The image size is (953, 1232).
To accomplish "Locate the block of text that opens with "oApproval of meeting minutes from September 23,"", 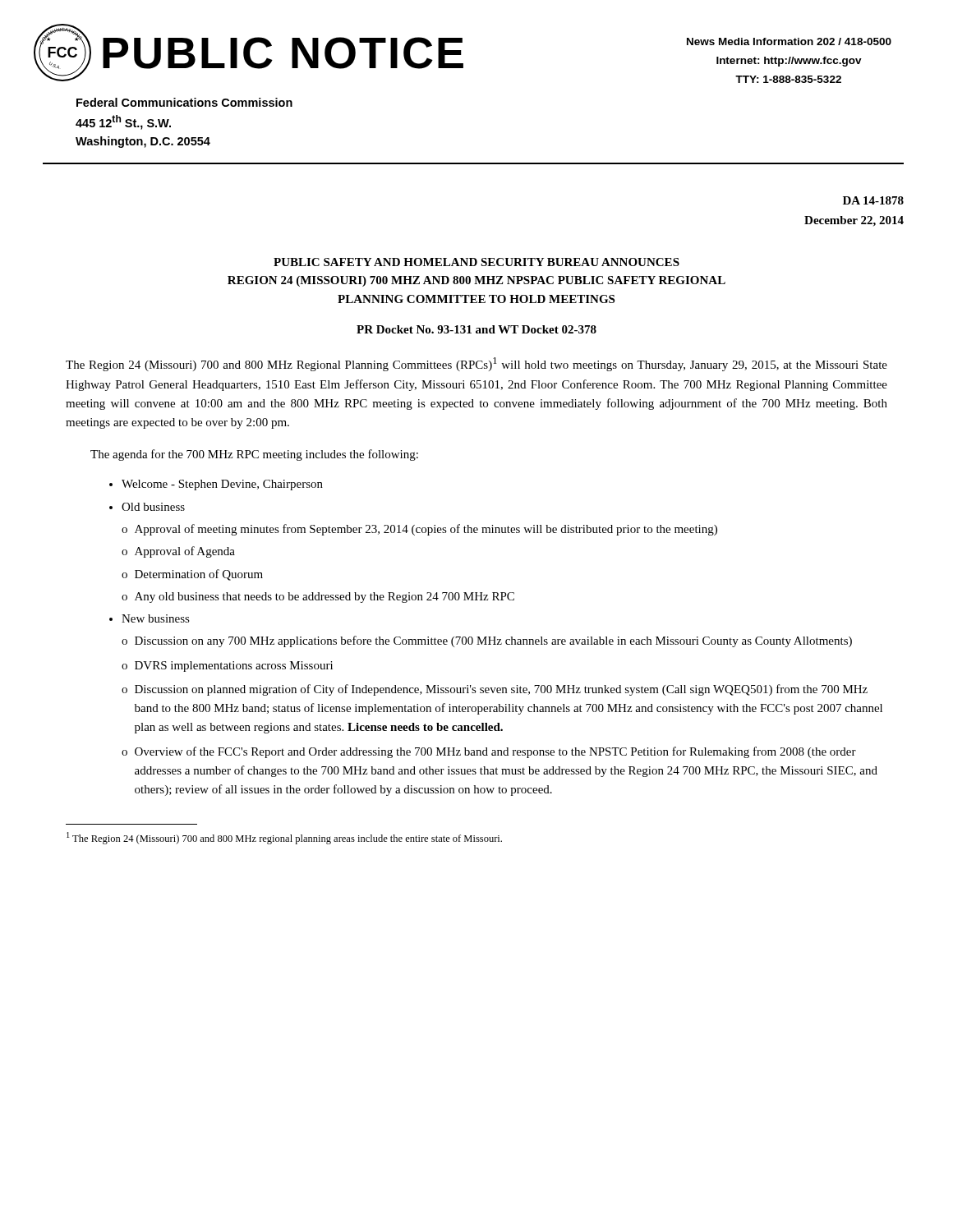I will [x=420, y=530].
